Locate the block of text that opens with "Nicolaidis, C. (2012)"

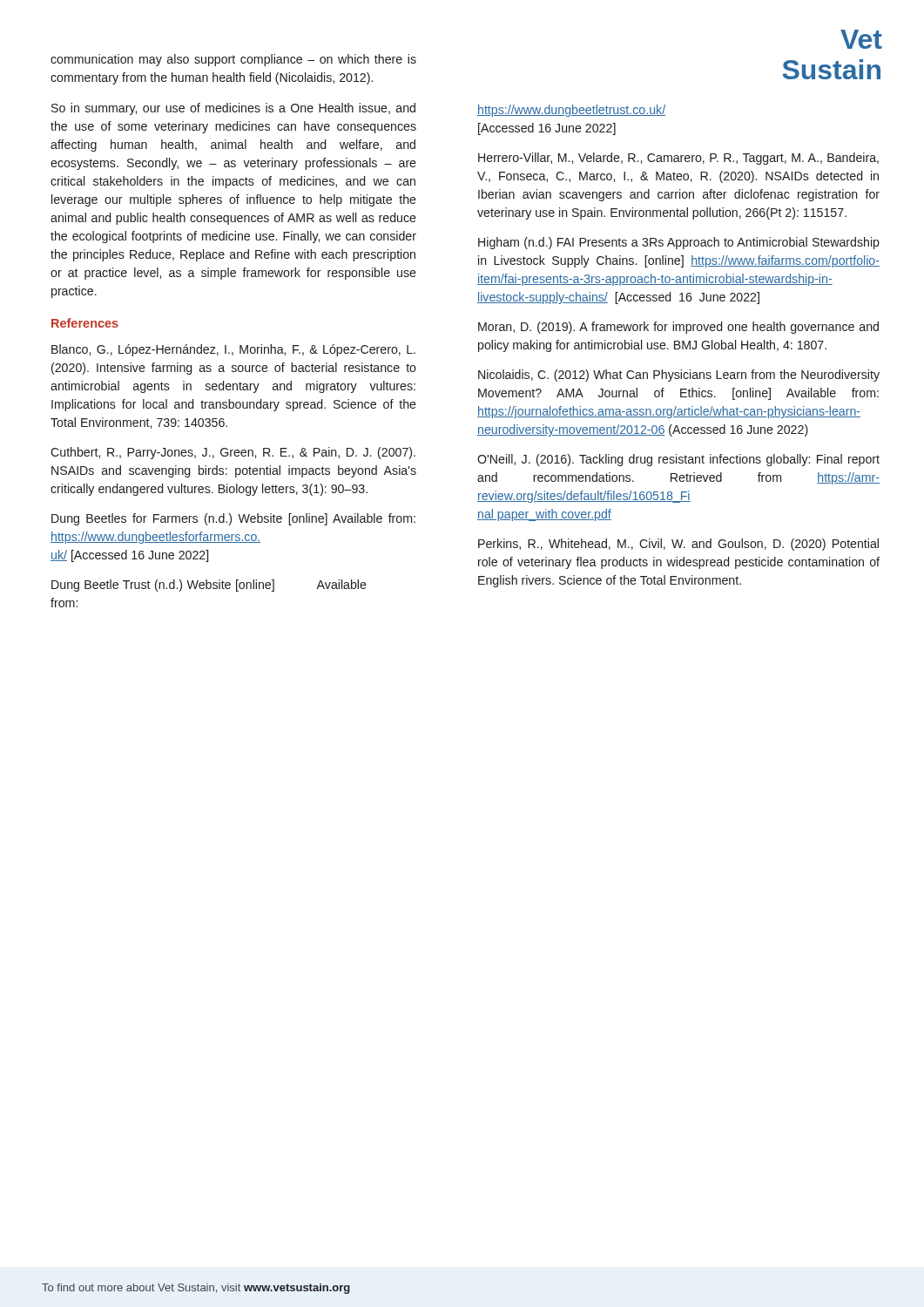point(678,402)
